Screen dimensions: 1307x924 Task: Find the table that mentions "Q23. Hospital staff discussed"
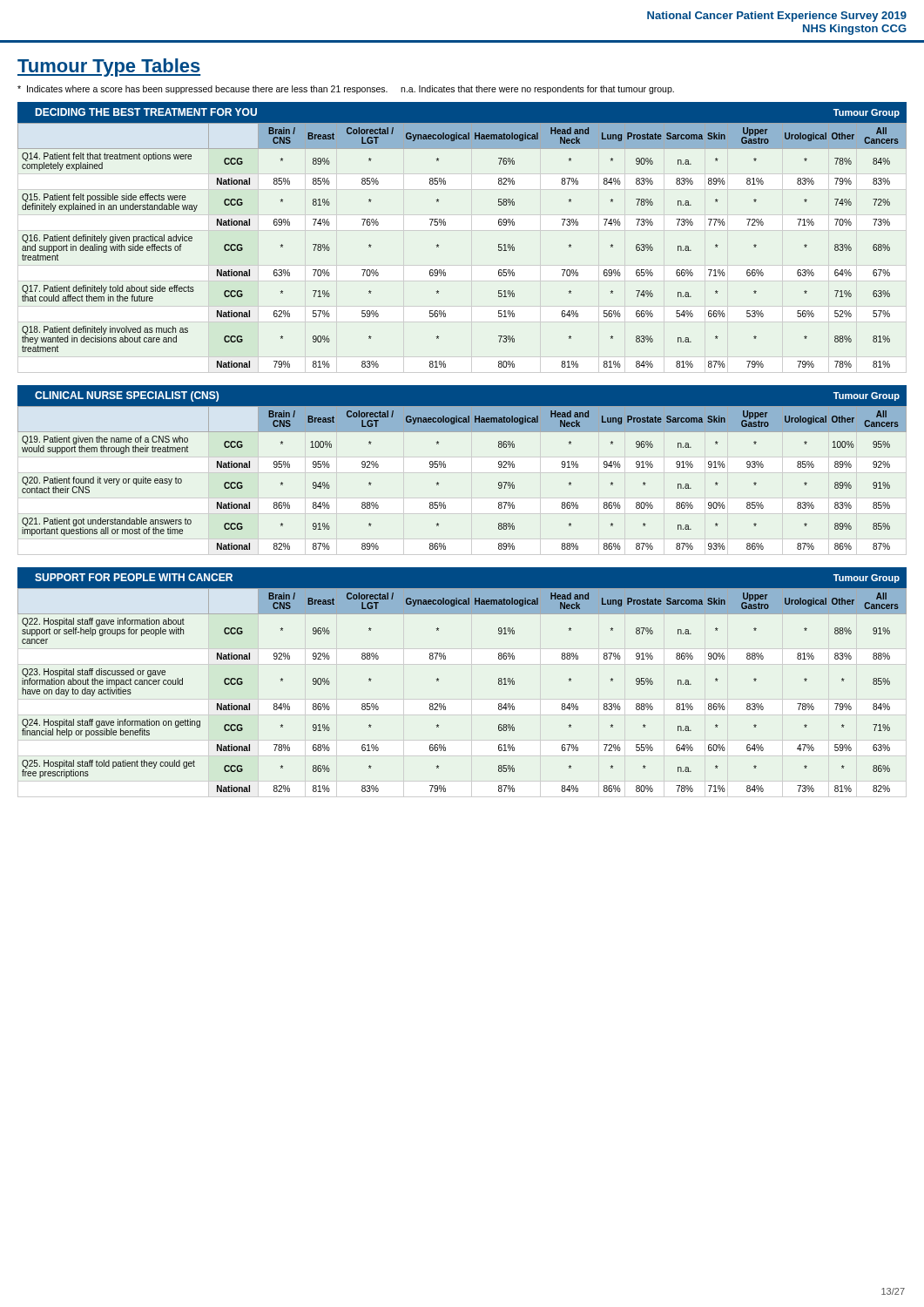point(462,697)
